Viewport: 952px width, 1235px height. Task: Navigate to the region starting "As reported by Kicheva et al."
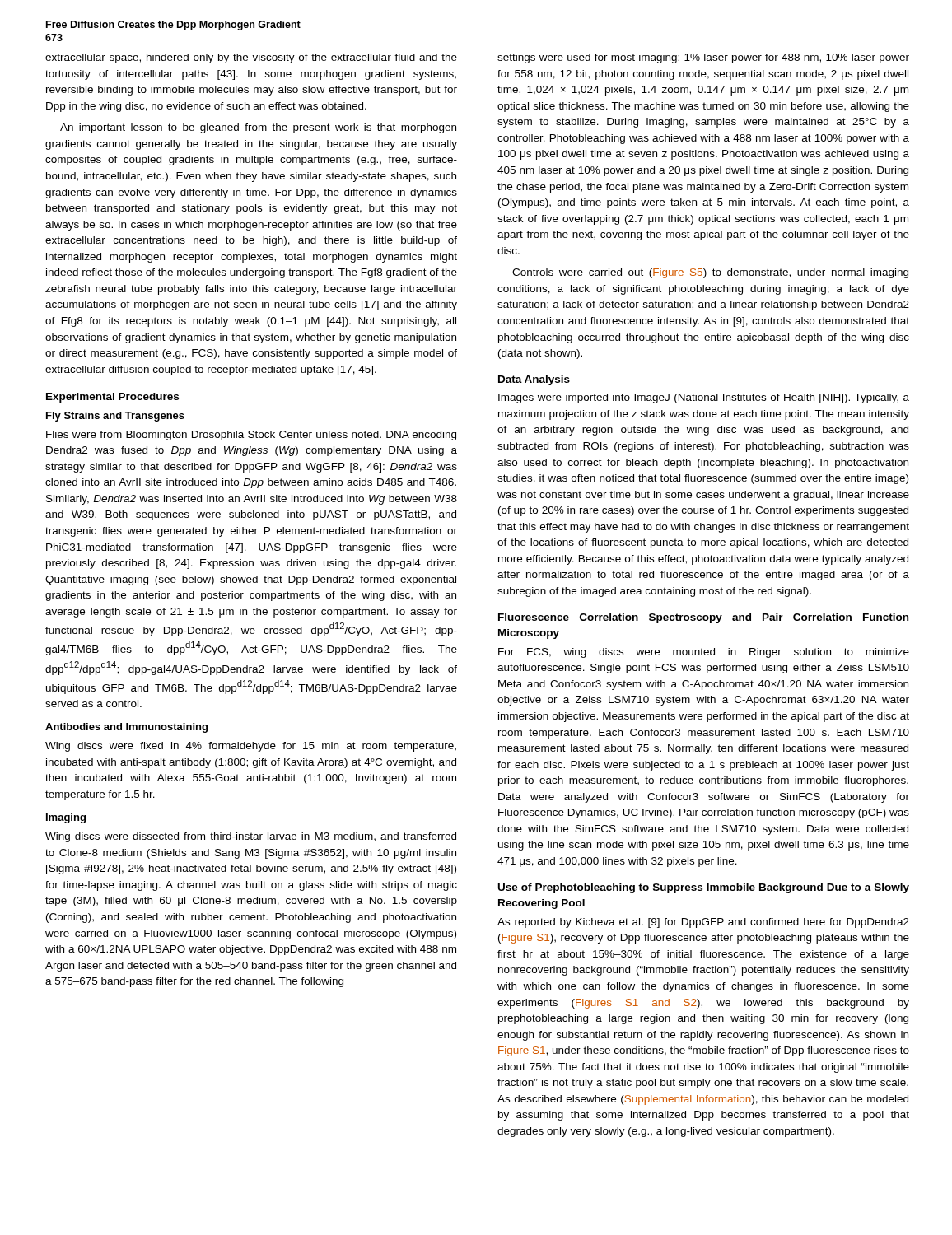[703, 1026]
